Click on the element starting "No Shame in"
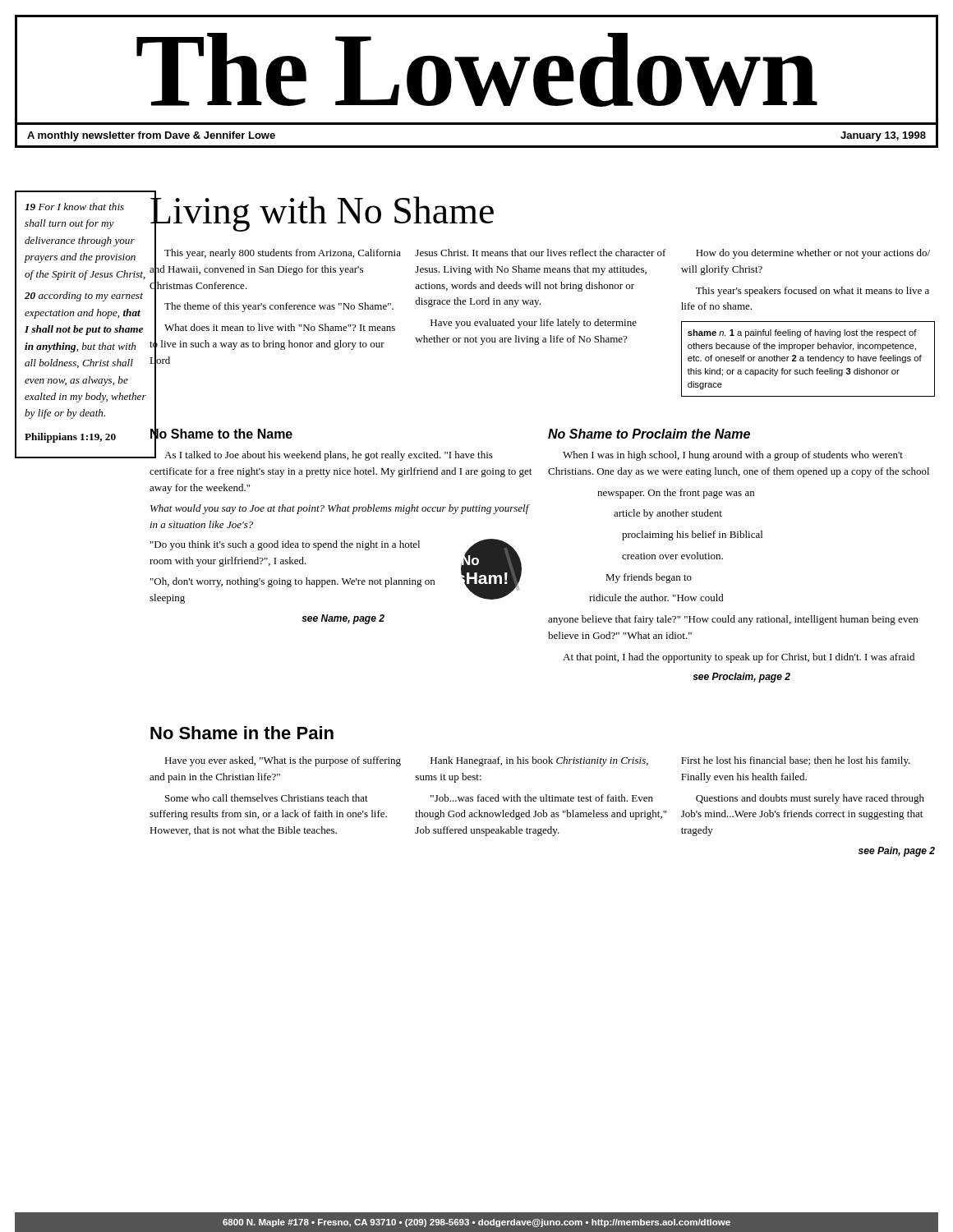953x1232 pixels. point(242,733)
